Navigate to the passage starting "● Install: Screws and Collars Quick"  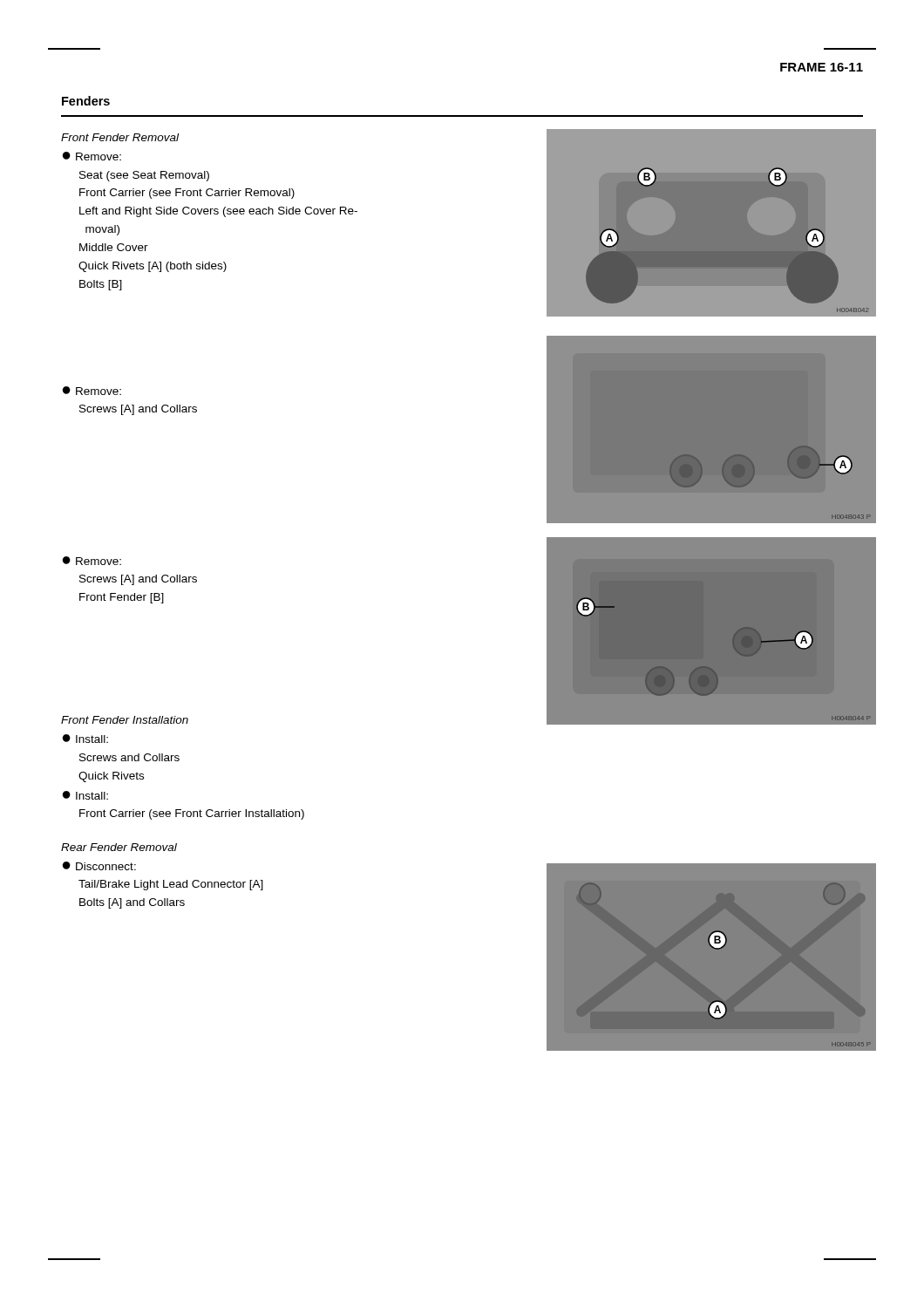85,739
